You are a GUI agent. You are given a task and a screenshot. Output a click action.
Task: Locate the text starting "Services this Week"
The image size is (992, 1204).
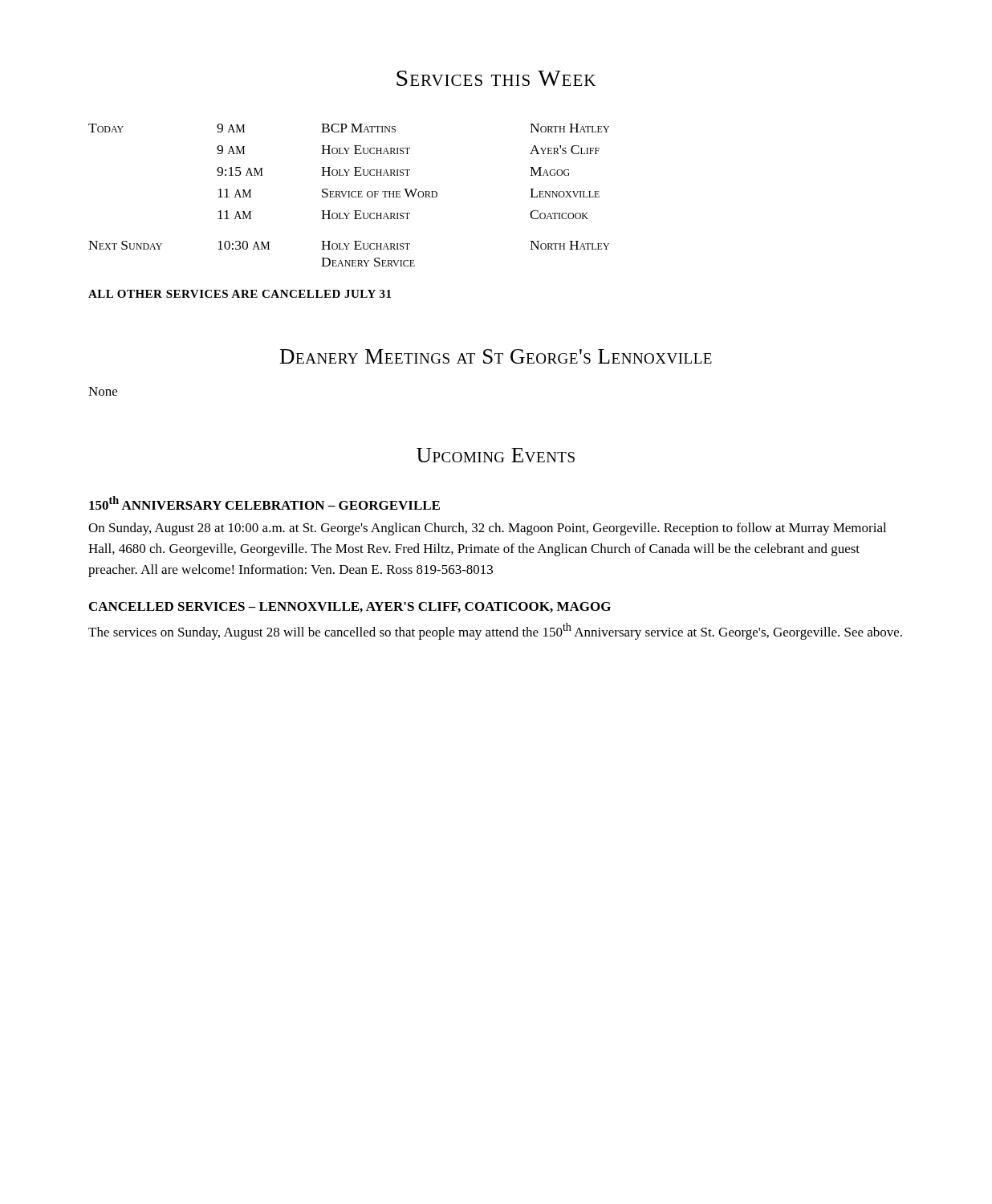click(496, 77)
